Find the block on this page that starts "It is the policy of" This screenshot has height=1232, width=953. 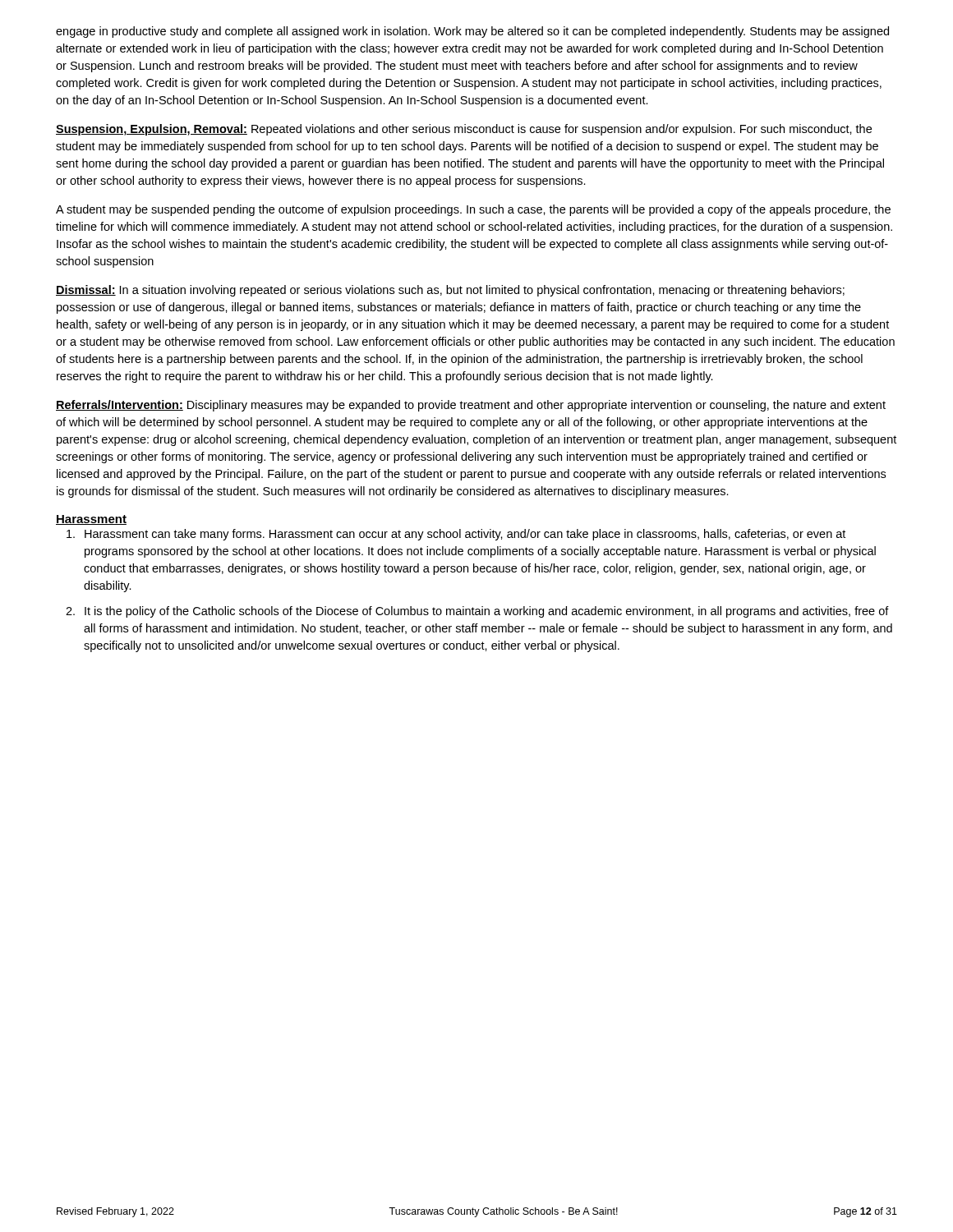pos(488,629)
